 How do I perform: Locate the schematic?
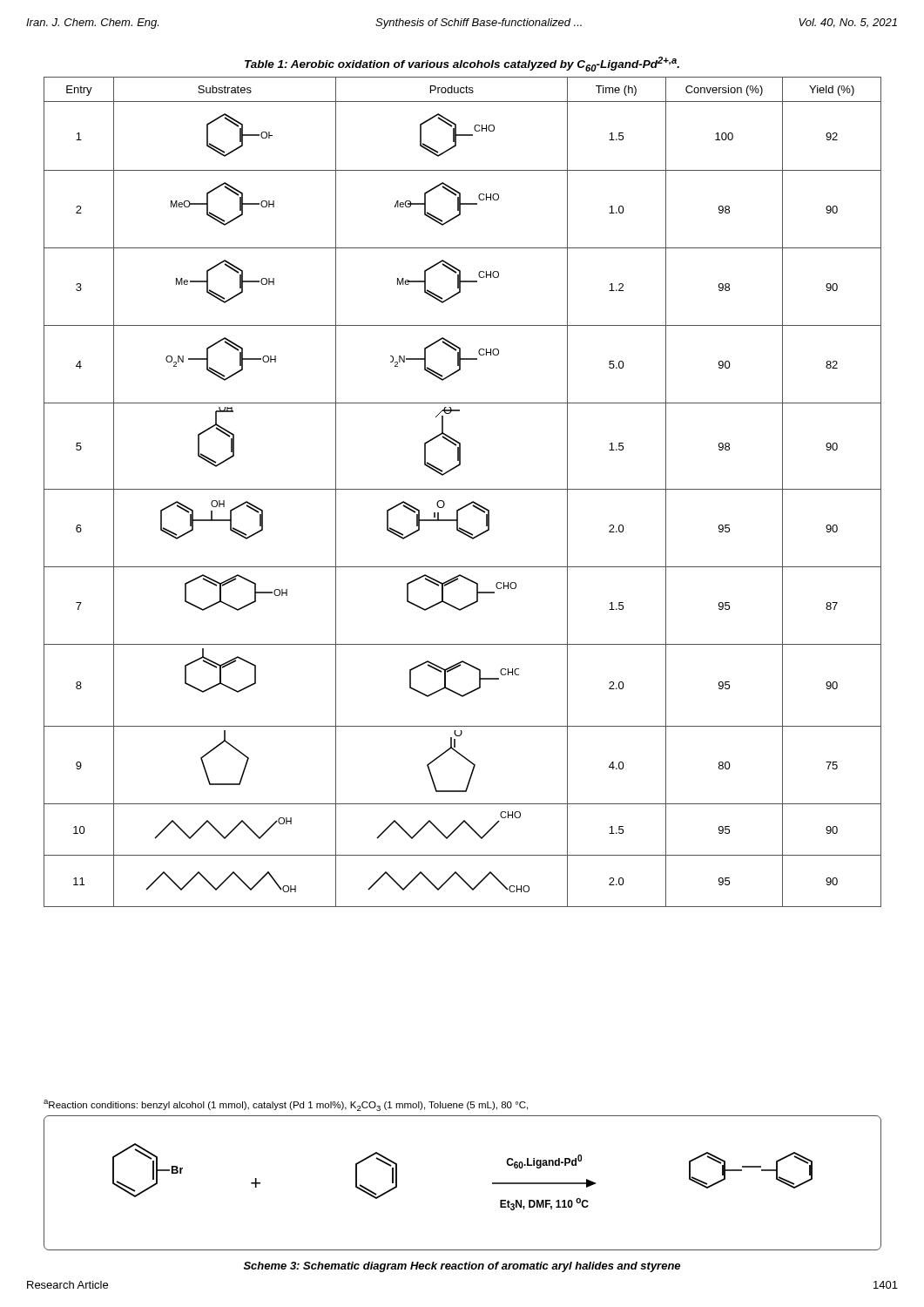[462, 1183]
